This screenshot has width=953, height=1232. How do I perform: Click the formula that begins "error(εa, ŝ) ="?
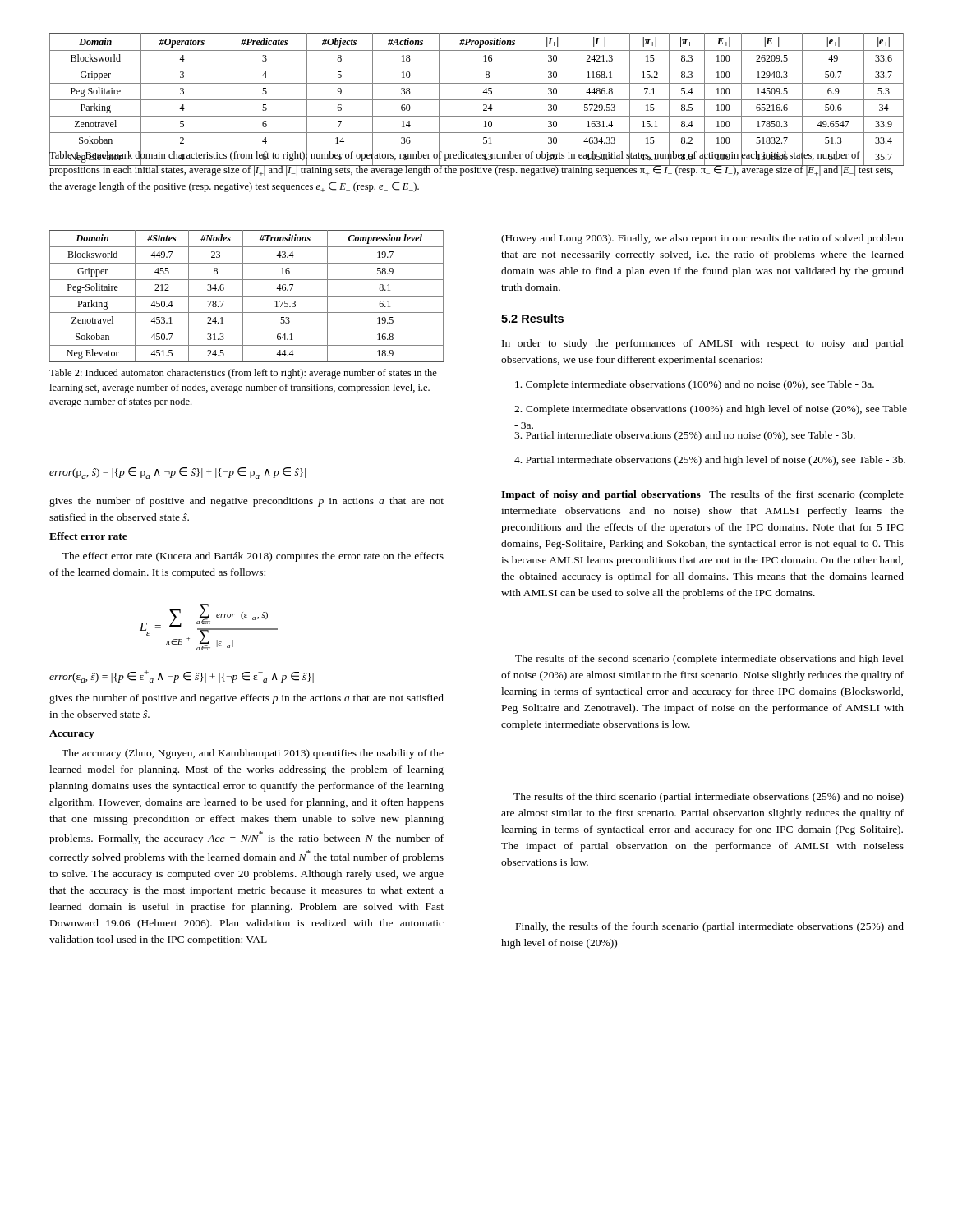point(246,676)
